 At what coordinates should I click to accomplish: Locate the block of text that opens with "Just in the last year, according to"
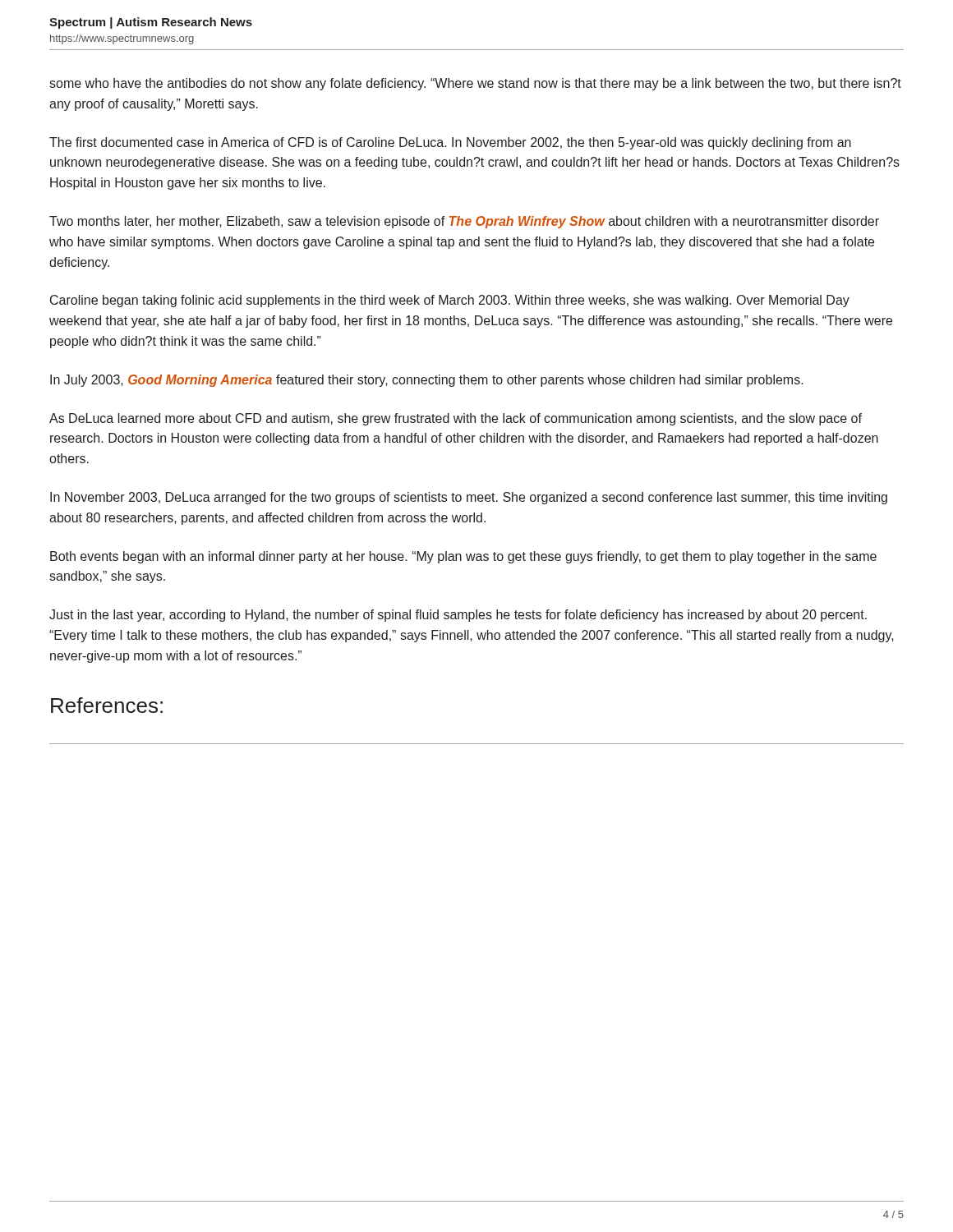coord(472,635)
